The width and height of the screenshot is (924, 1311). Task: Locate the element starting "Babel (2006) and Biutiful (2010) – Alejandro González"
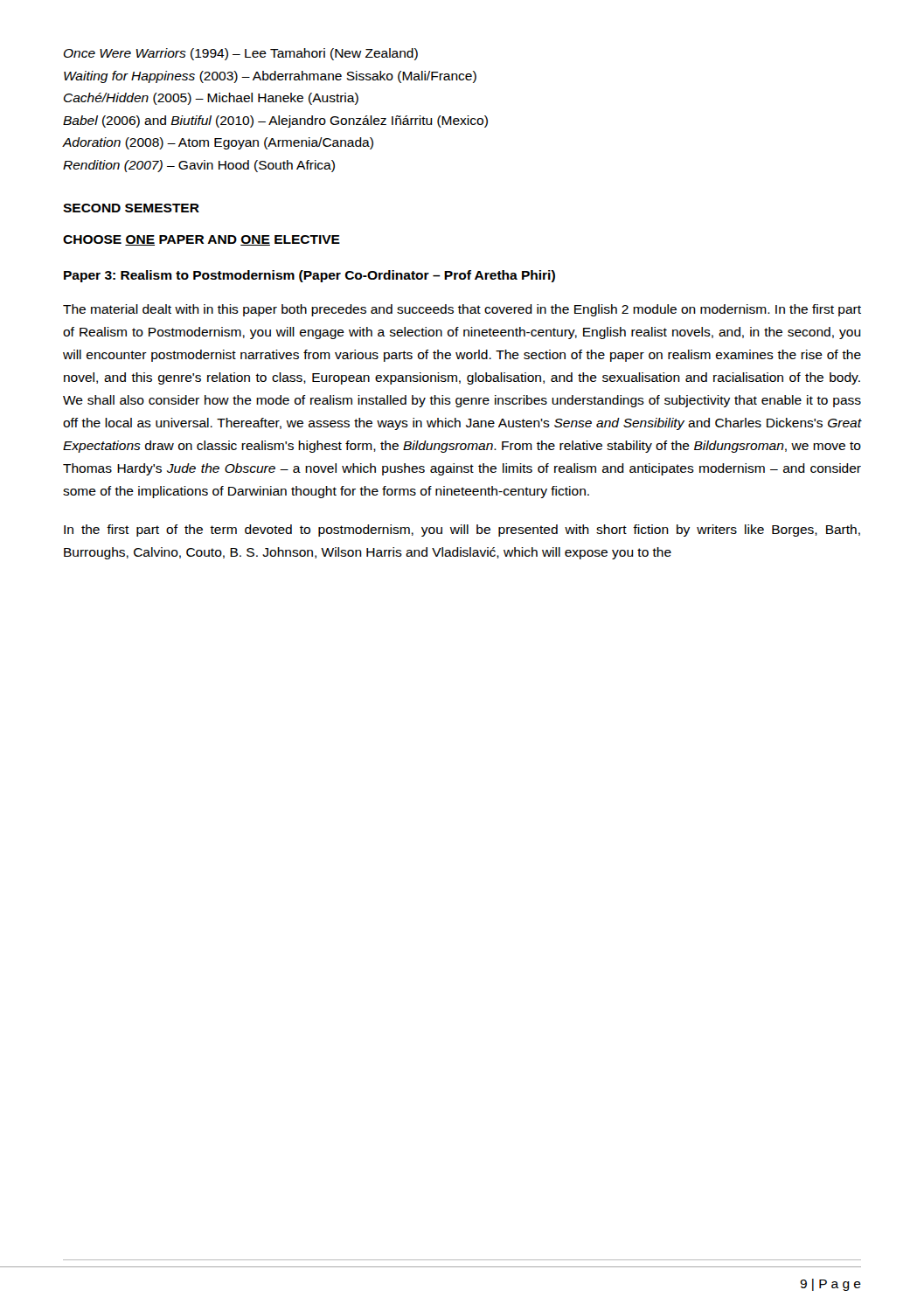coord(462,120)
